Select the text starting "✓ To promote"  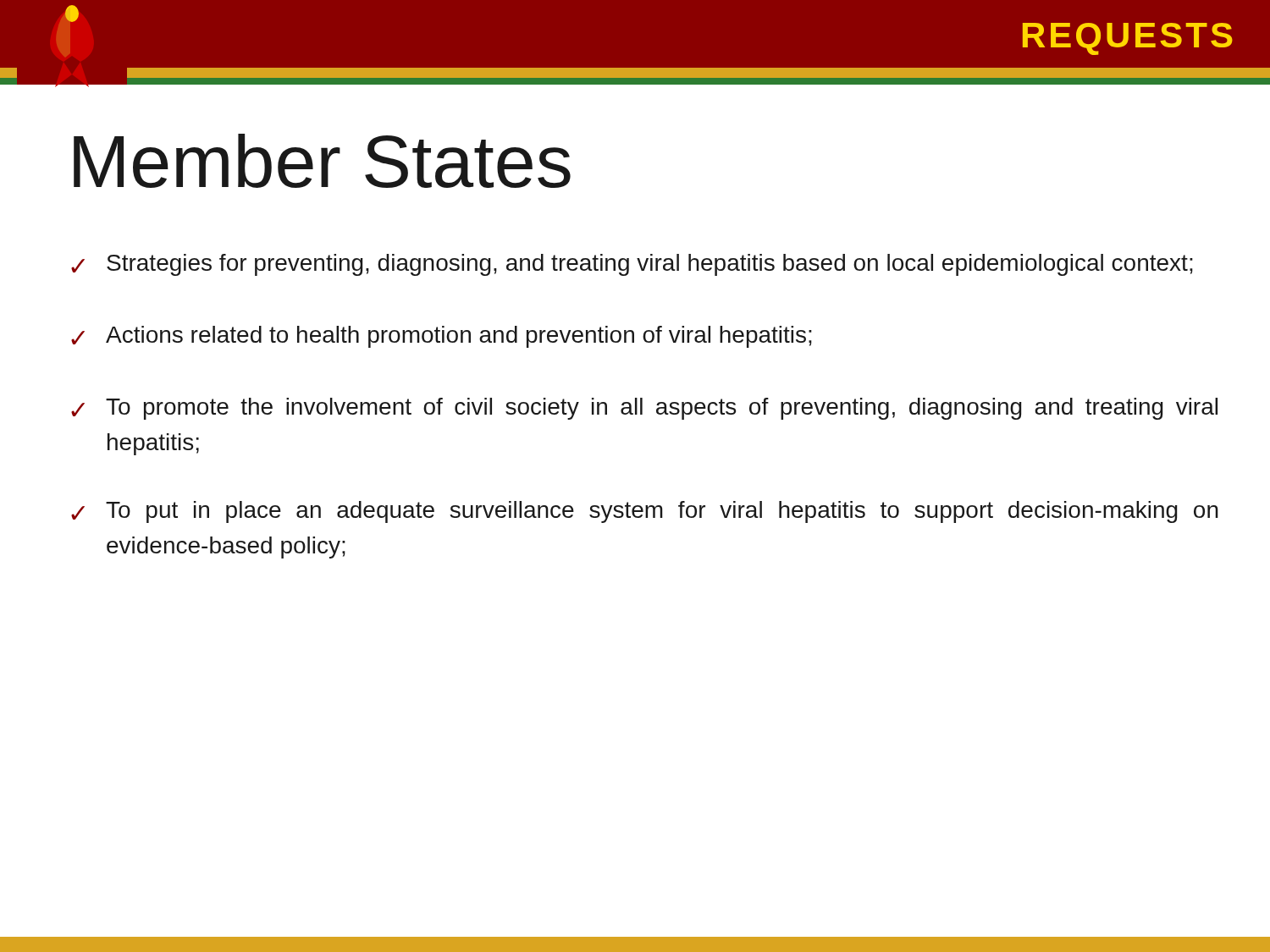click(643, 425)
